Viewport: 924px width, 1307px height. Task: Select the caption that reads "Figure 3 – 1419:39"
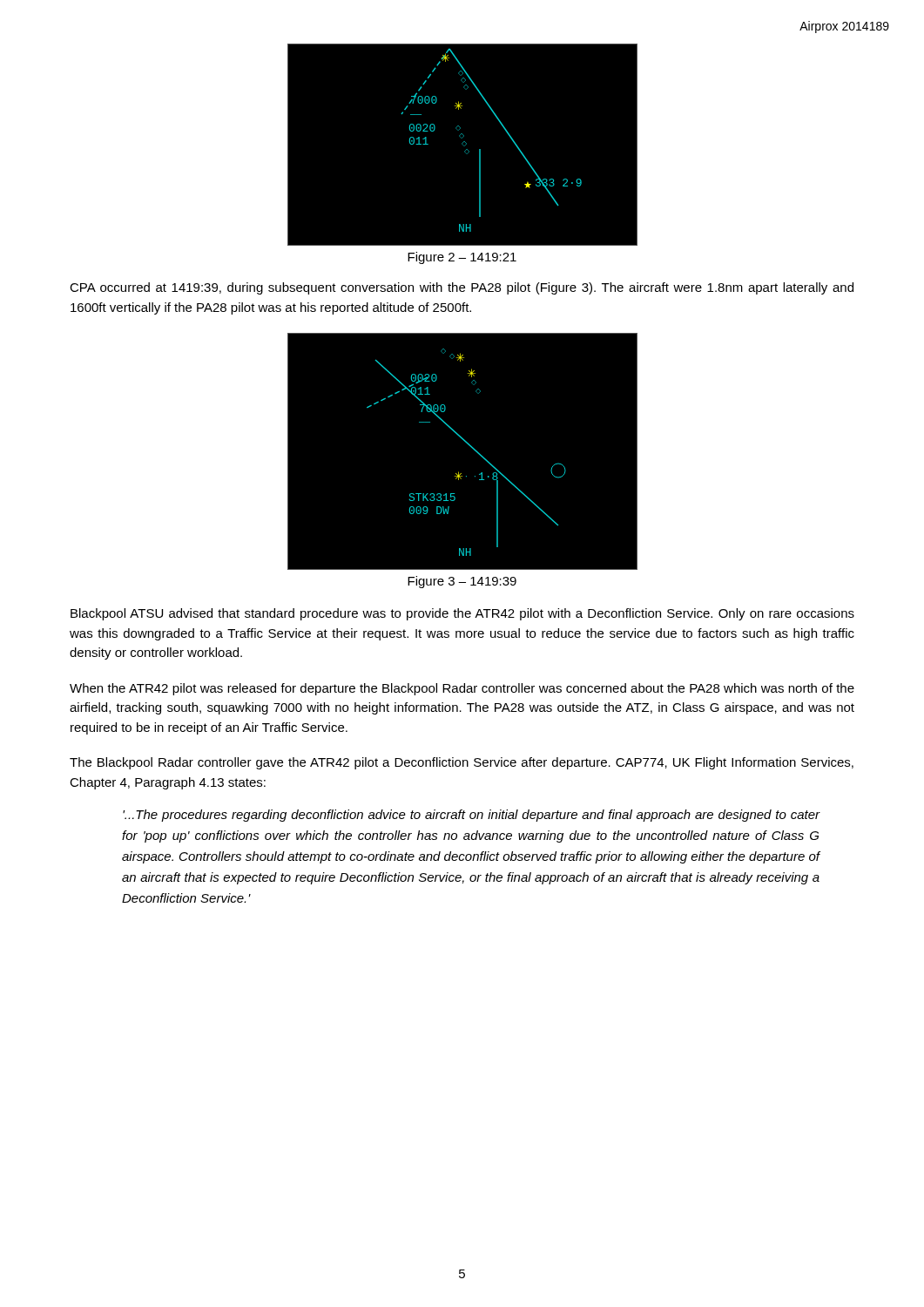tap(462, 581)
